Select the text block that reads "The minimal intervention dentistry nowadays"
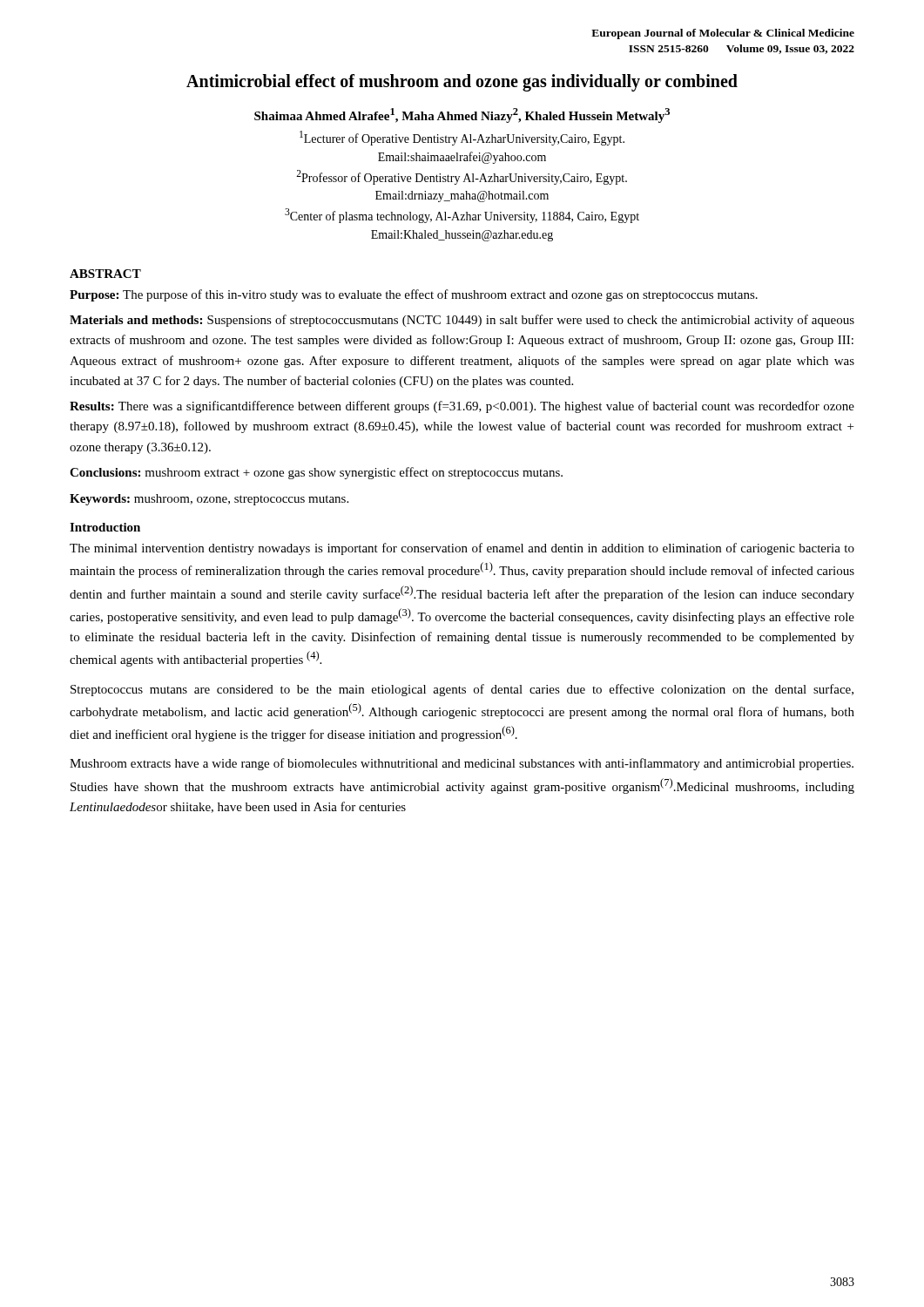This screenshot has height=1307, width=924. click(462, 604)
